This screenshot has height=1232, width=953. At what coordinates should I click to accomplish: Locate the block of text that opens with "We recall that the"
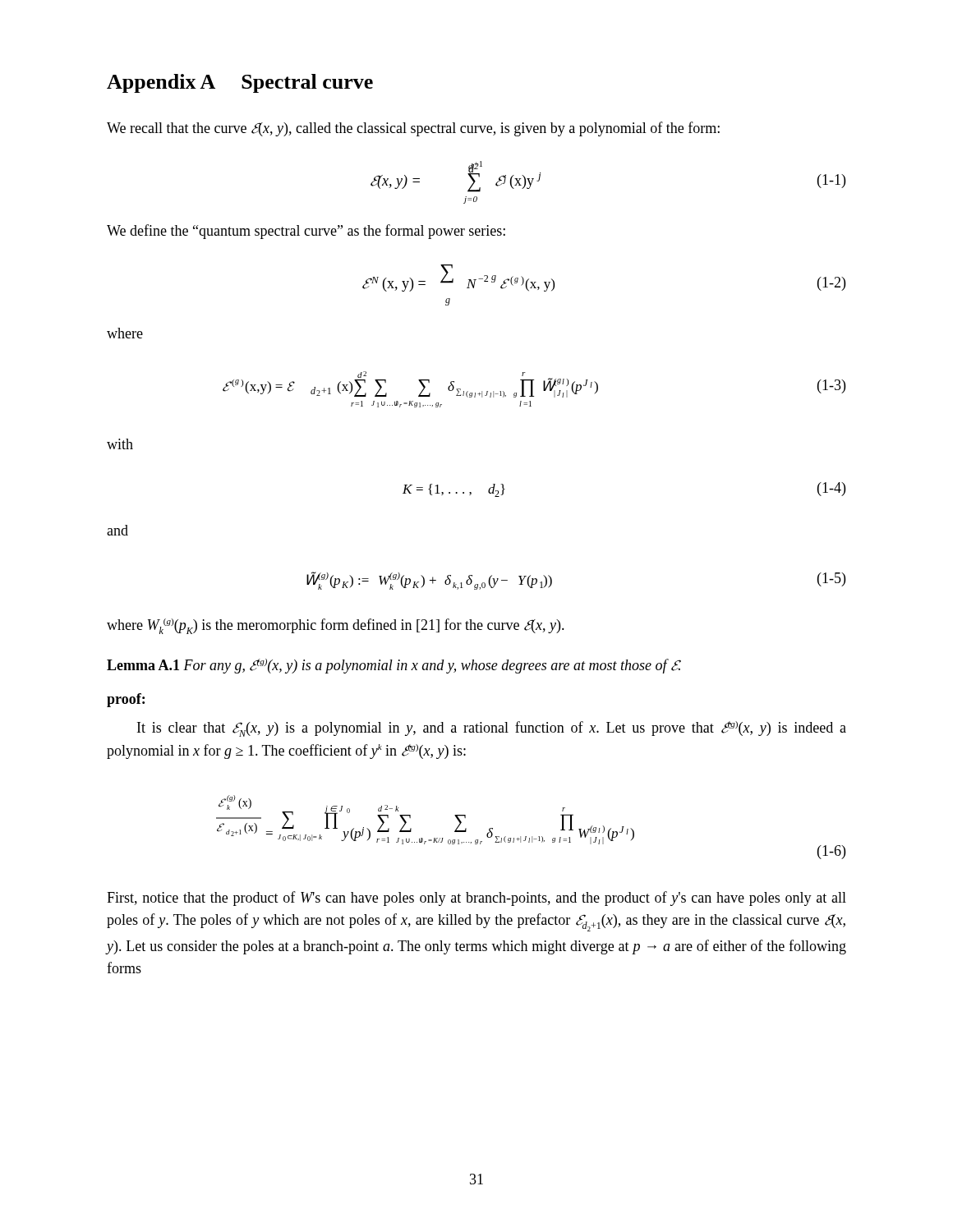pyautogui.click(x=414, y=128)
